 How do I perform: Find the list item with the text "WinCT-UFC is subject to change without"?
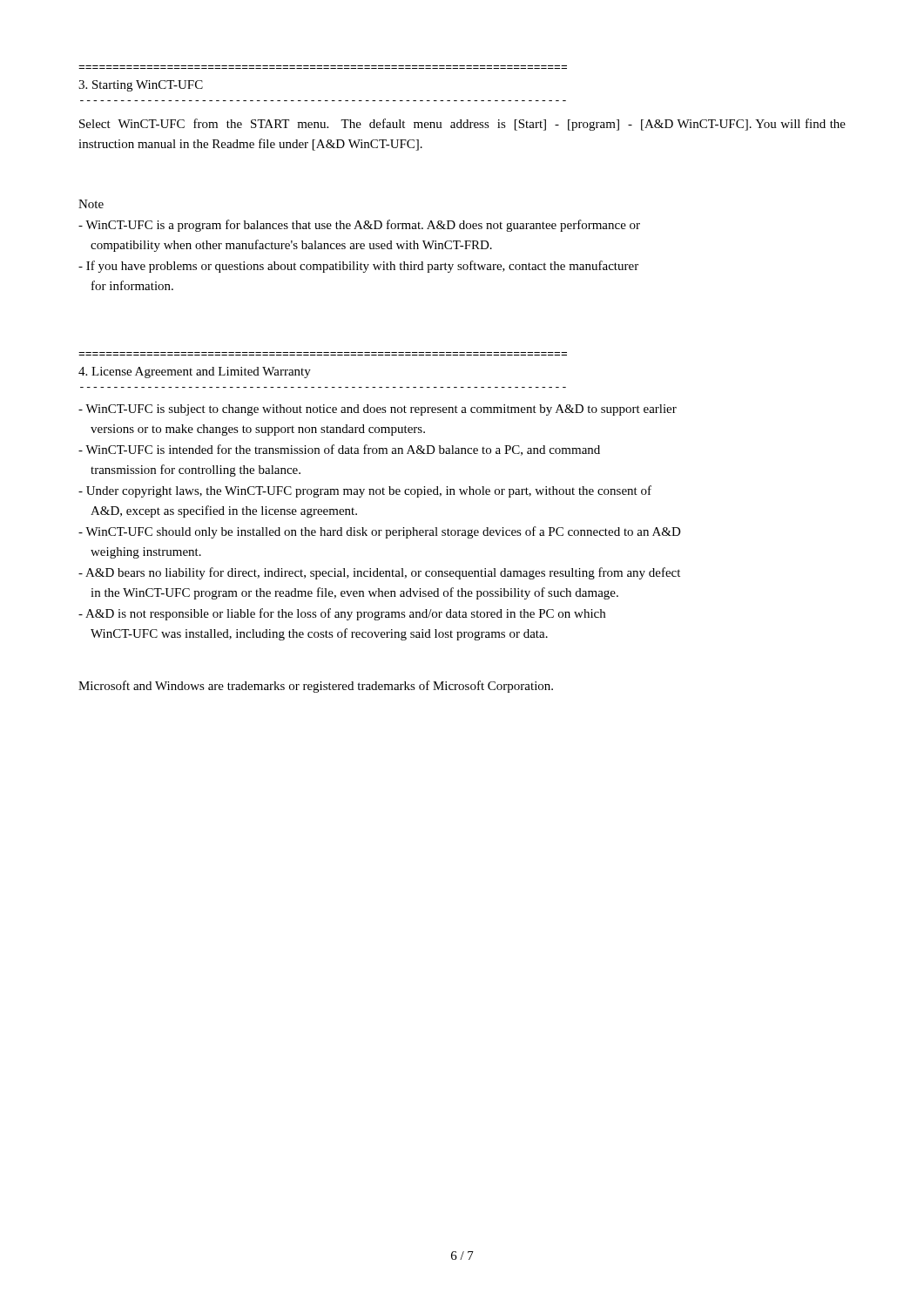pos(377,418)
